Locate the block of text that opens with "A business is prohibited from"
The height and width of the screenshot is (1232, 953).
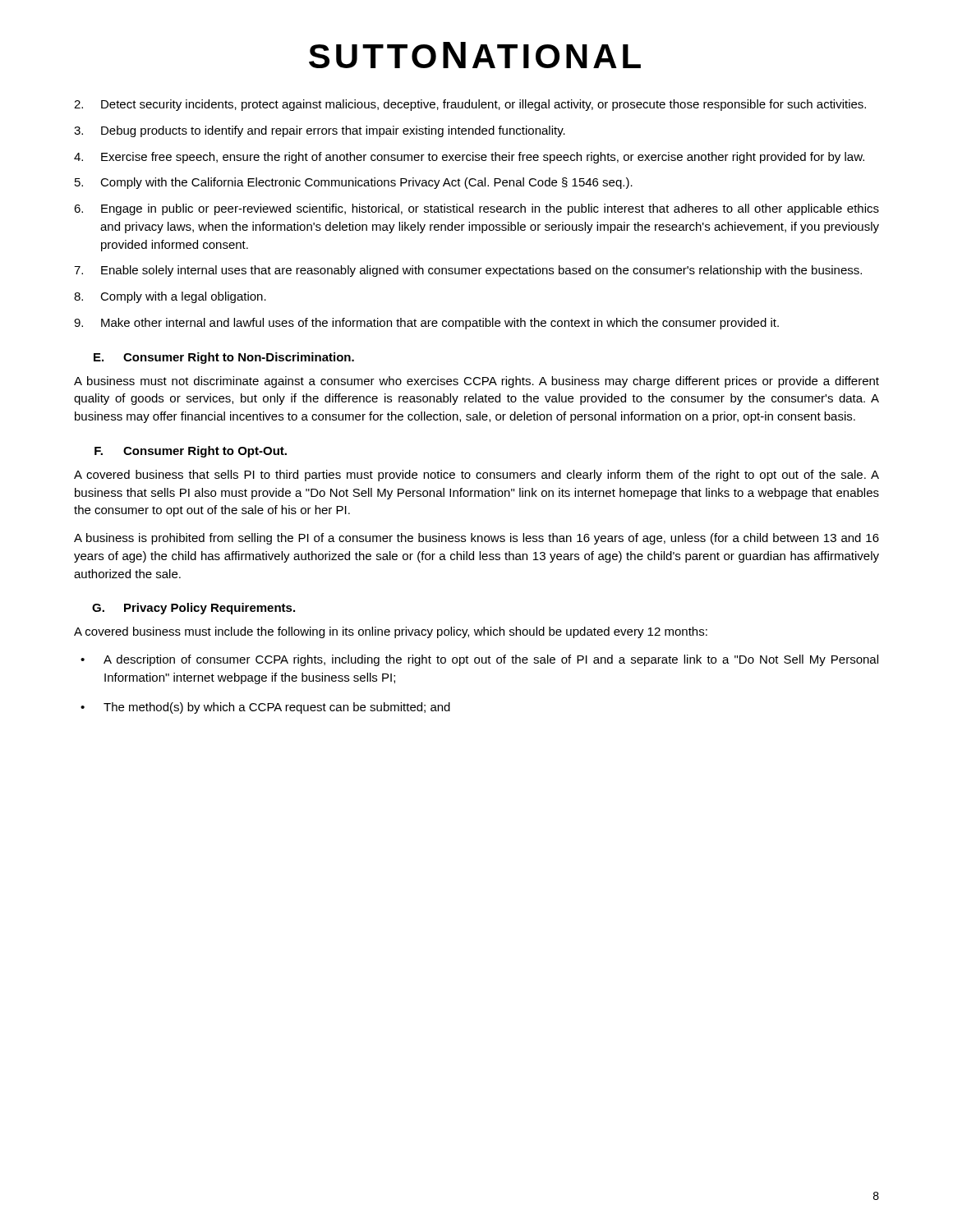(x=476, y=555)
